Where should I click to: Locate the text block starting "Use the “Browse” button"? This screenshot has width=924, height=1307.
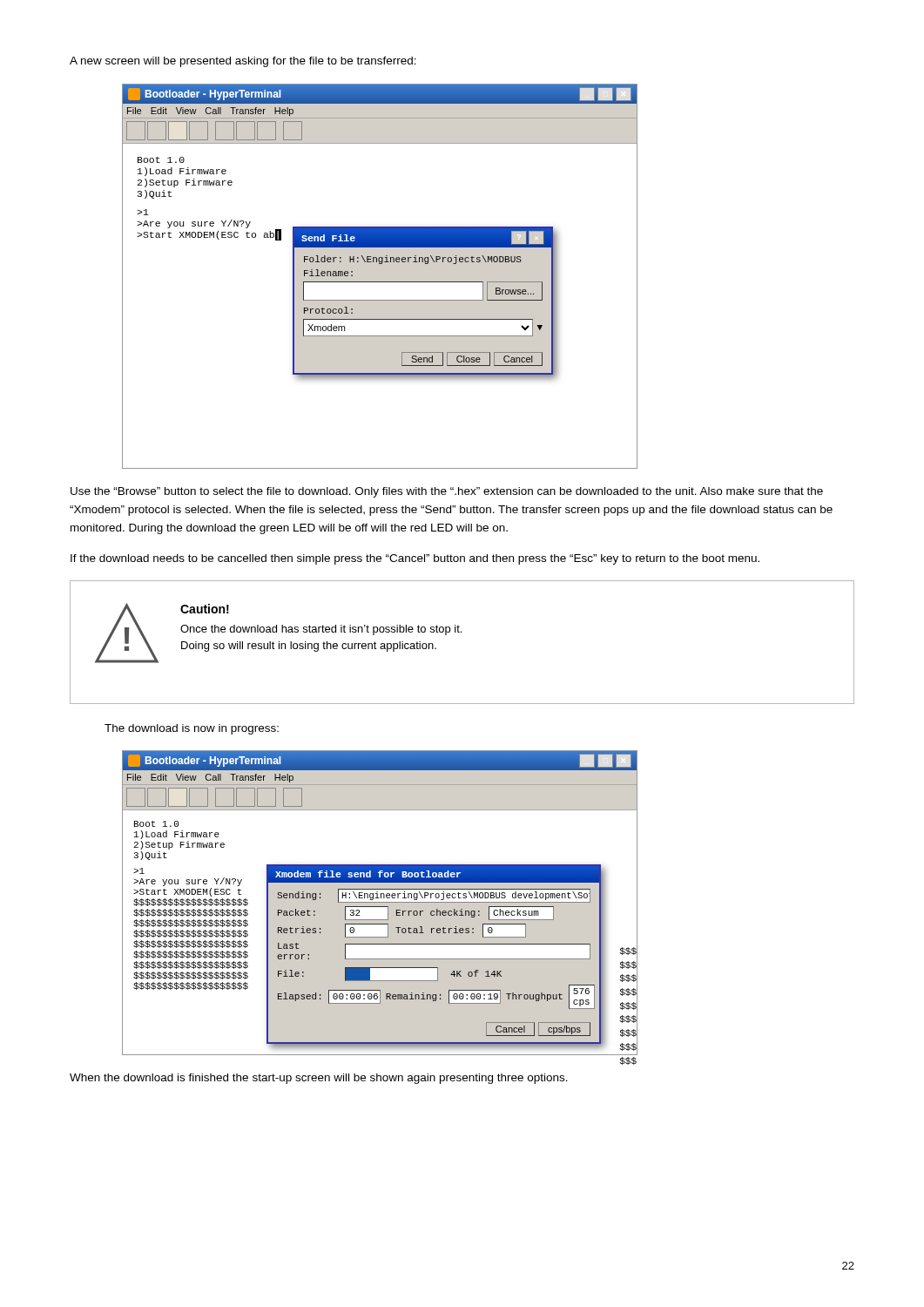coord(451,509)
